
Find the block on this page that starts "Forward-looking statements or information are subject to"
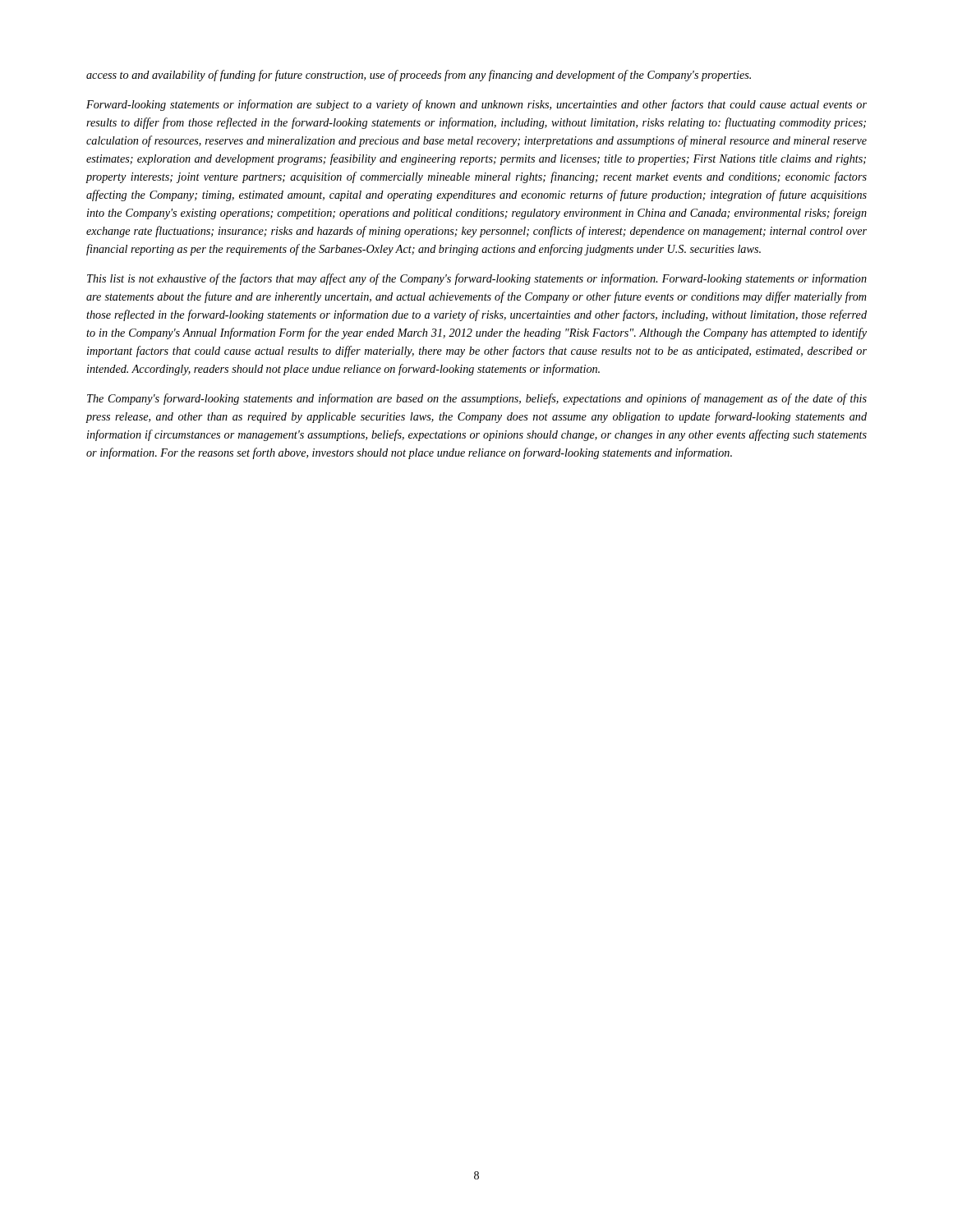point(476,177)
